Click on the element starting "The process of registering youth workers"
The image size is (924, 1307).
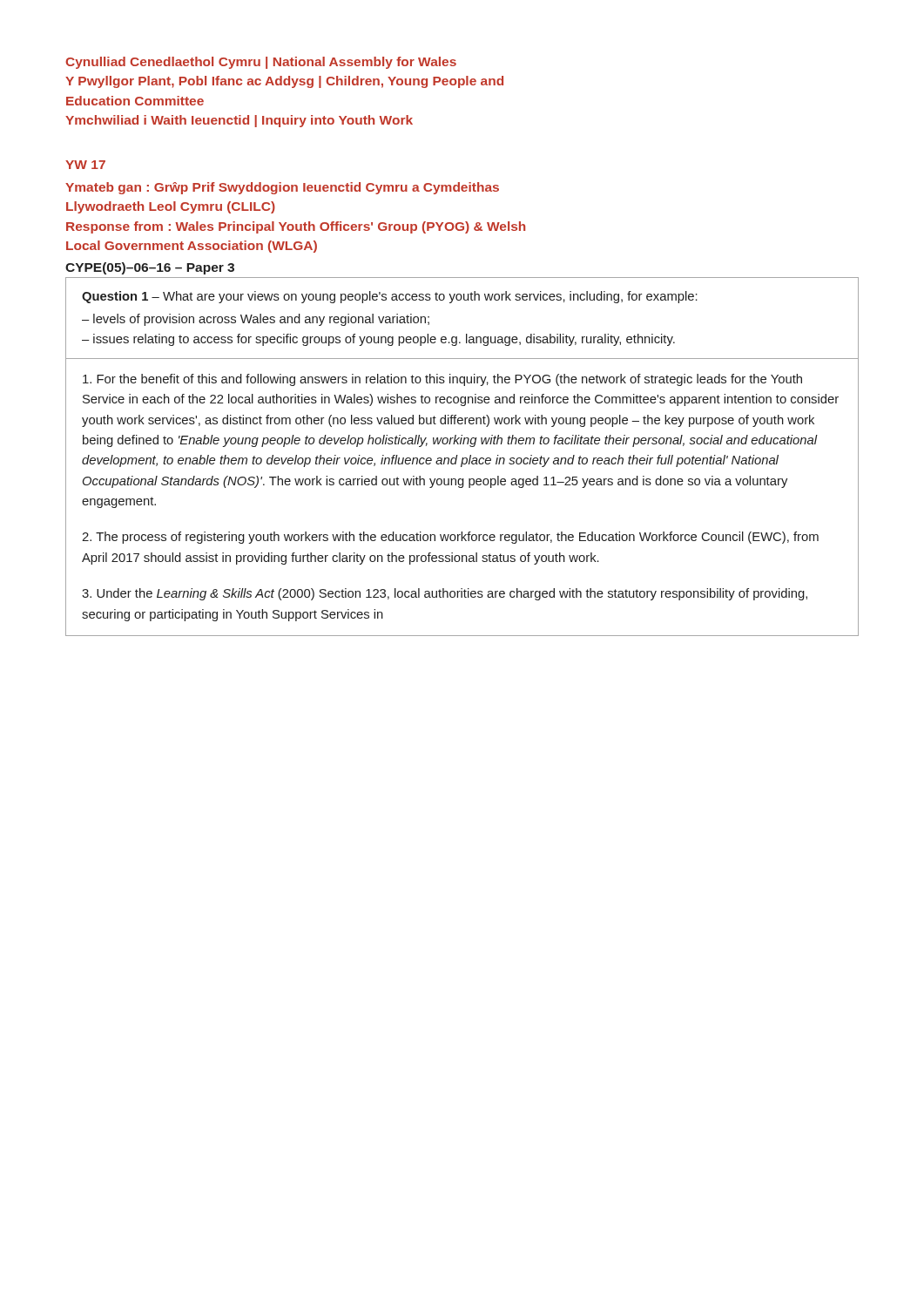[x=450, y=547]
